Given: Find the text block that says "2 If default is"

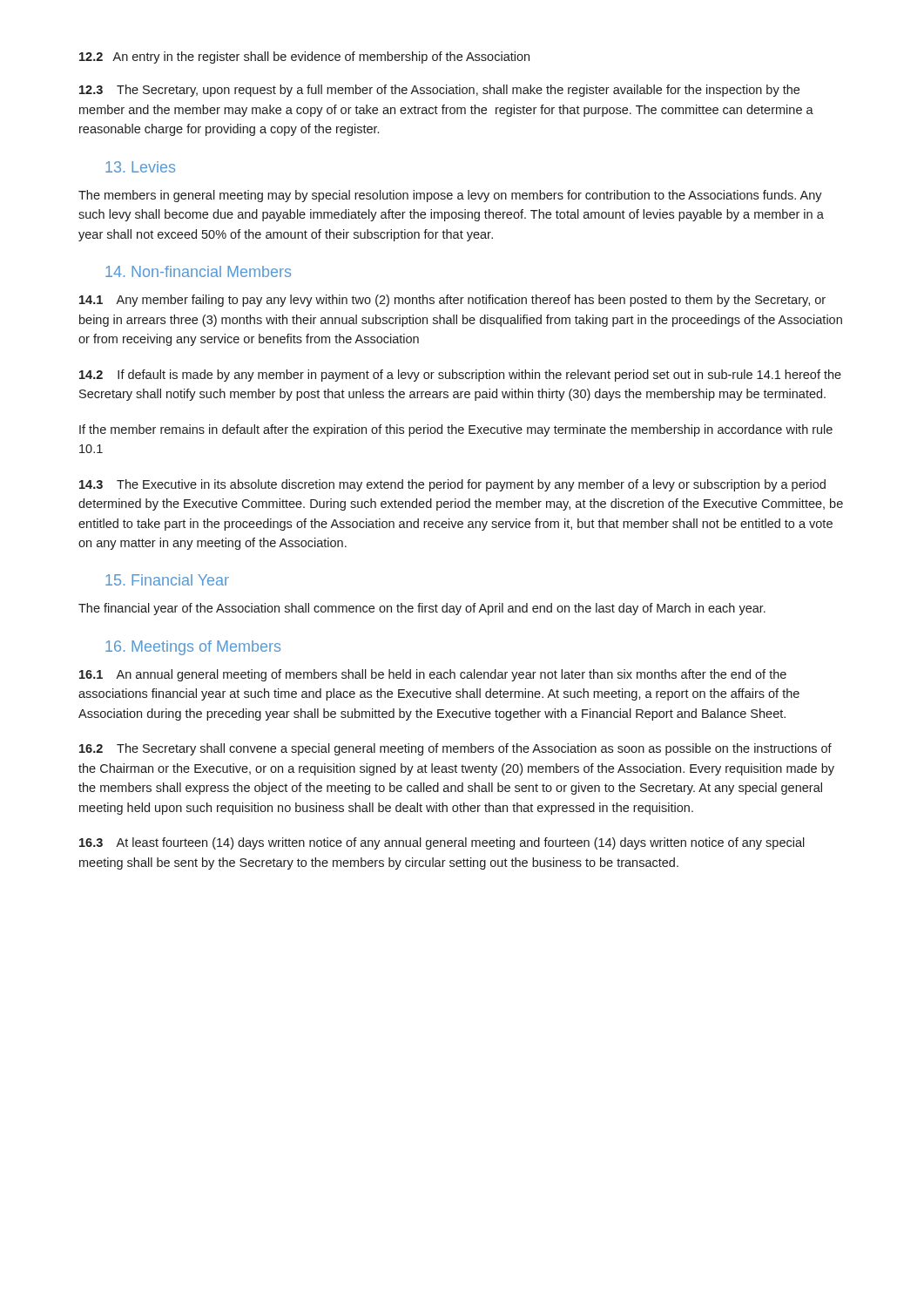Looking at the screenshot, I should pyautogui.click(x=460, y=384).
